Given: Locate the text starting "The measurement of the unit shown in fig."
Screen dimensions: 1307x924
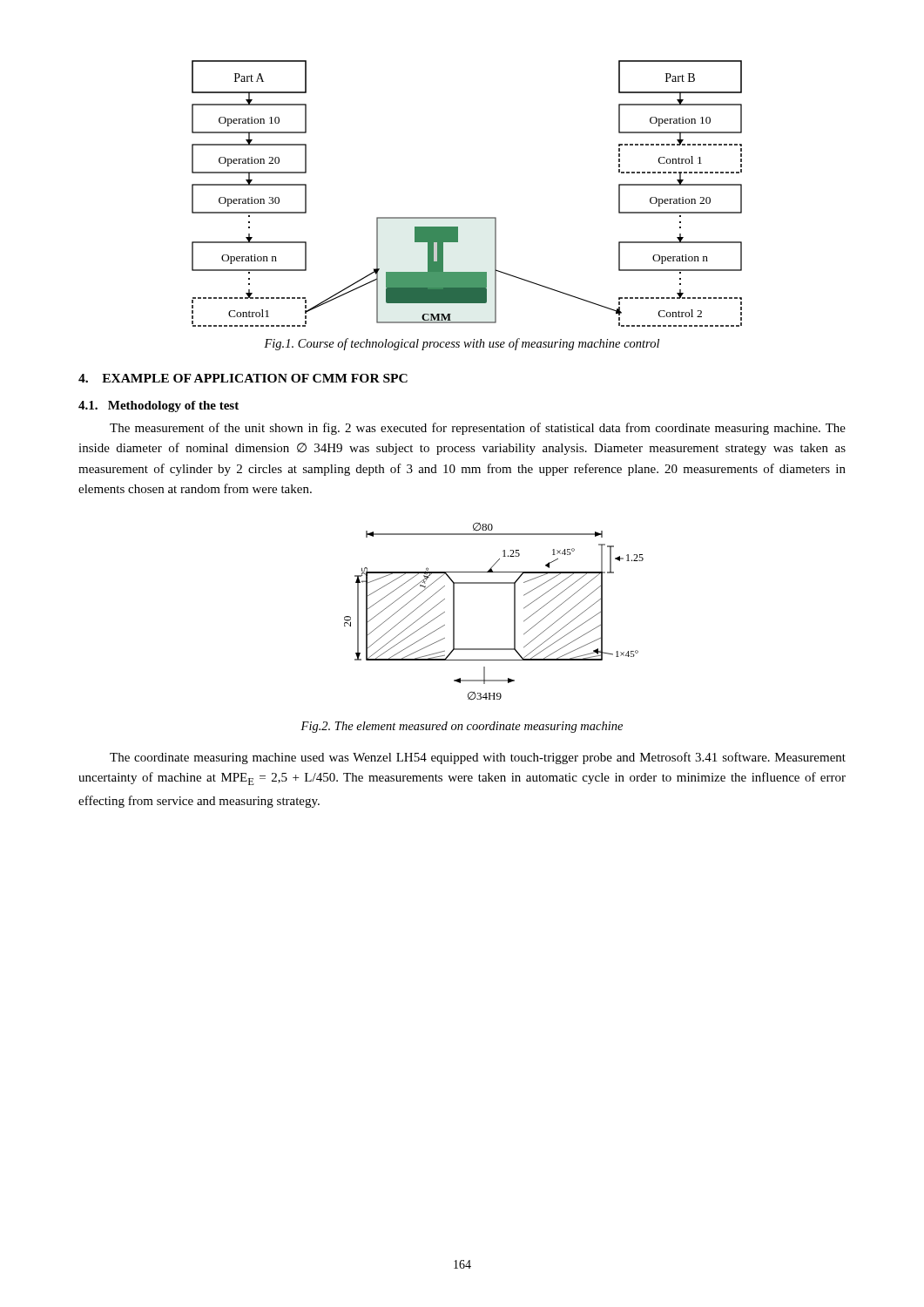Looking at the screenshot, I should 462,458.
